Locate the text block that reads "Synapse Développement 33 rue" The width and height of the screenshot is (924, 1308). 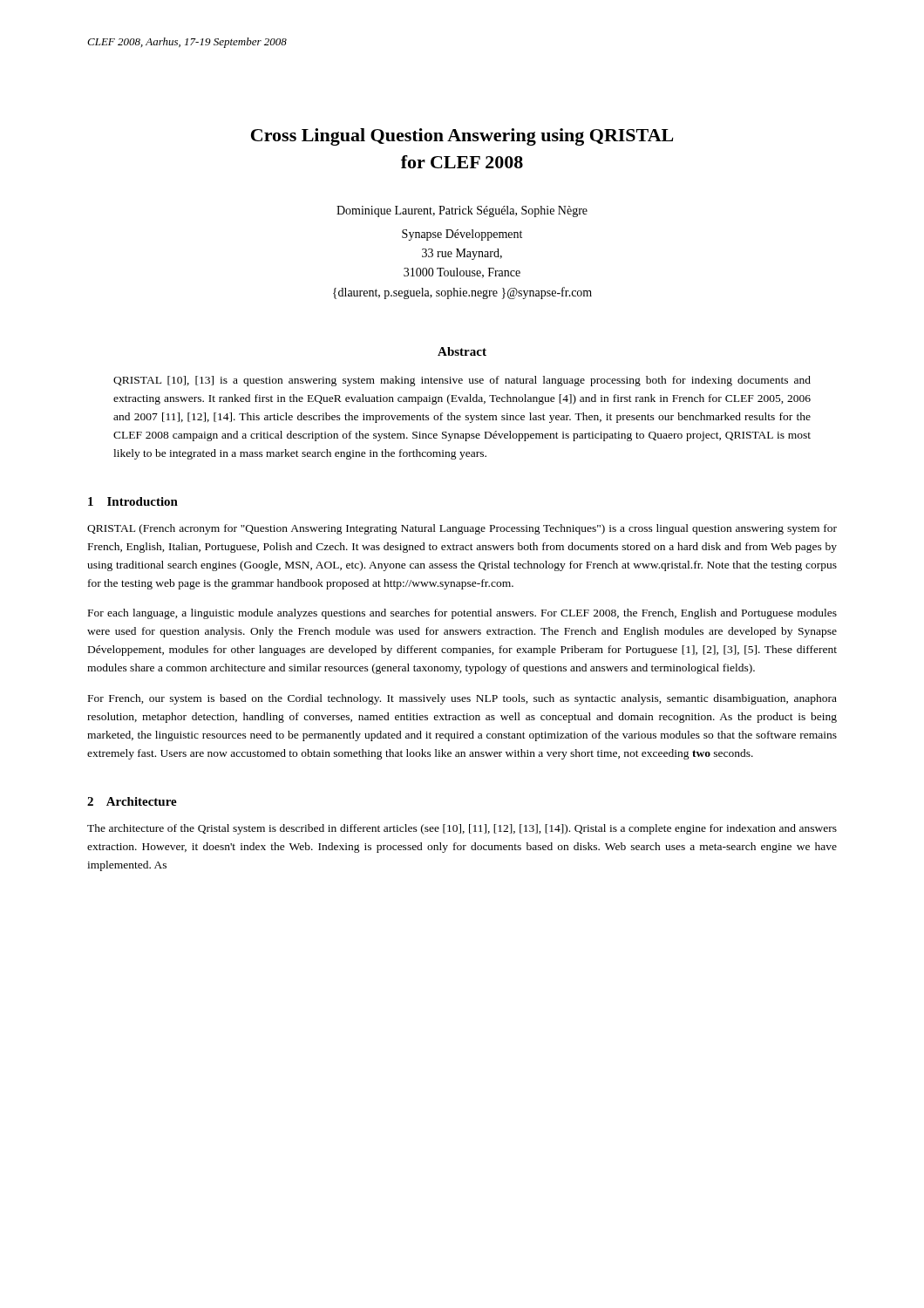462,263
